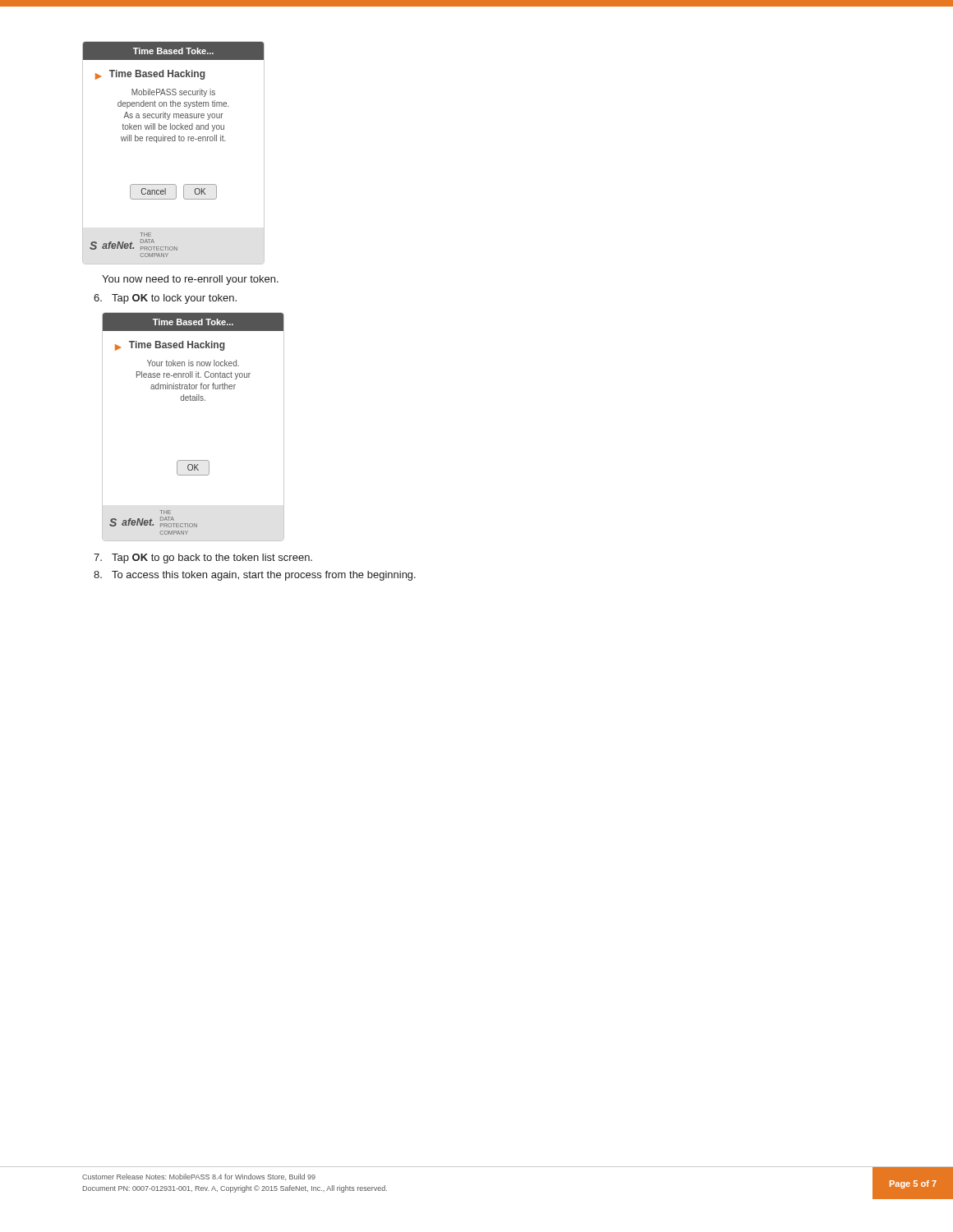The image size is (953, 1232).
Task: Select the list item that says "7. Tap OK to go back"
Action: click(x=203, y=557)
